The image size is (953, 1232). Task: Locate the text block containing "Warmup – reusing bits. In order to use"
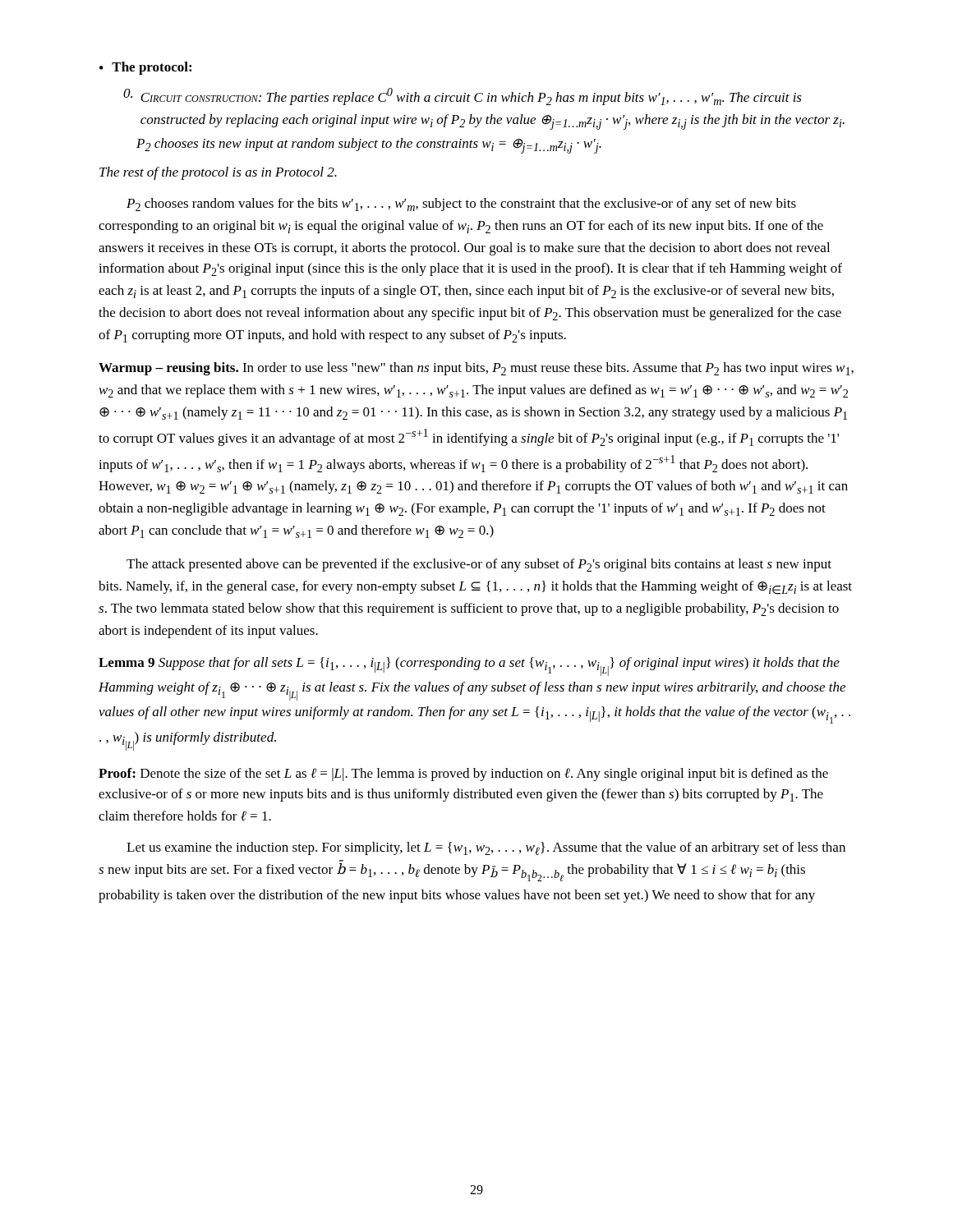pos(476,451)
